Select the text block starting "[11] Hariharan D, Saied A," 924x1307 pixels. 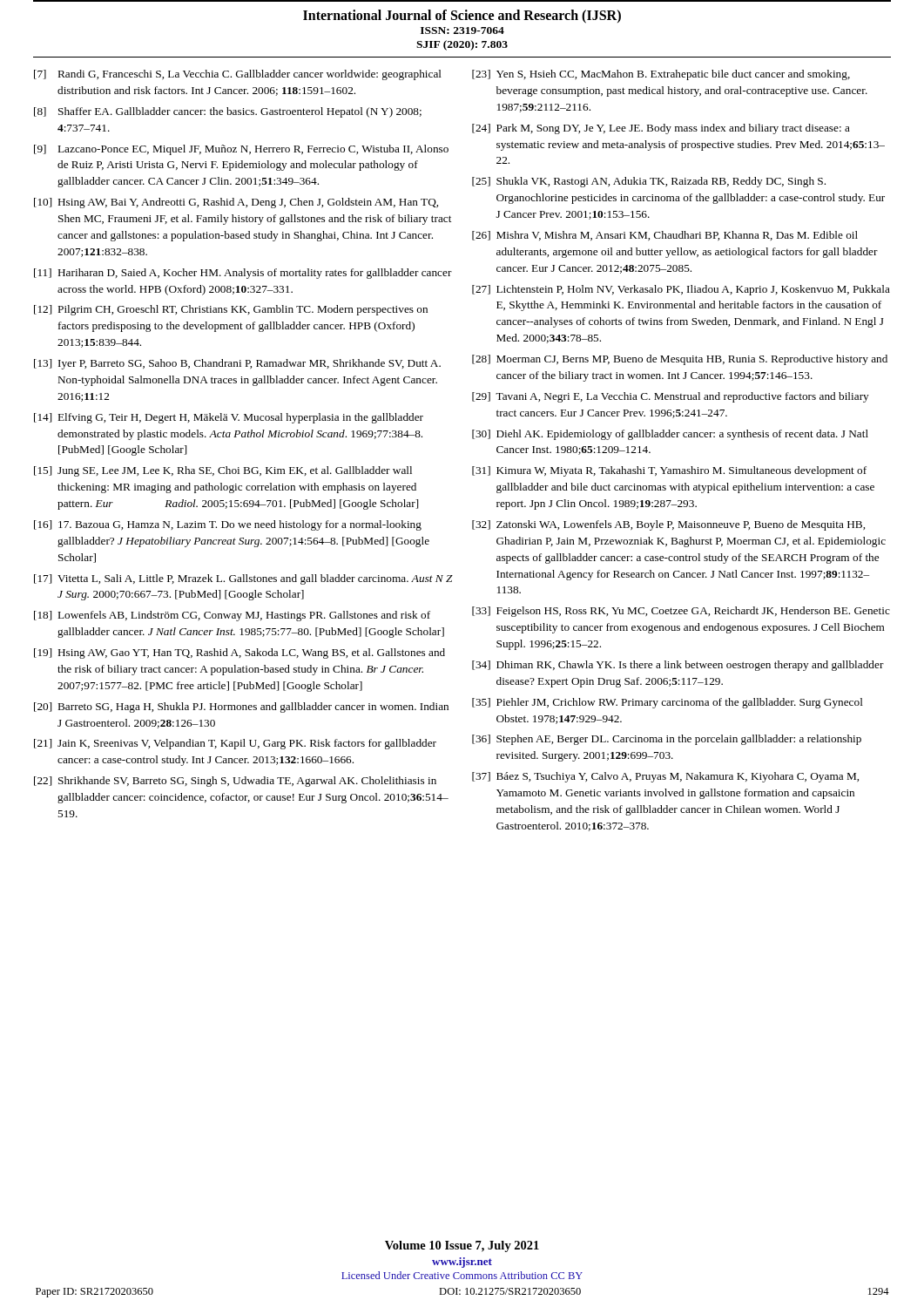click(243, 281)
